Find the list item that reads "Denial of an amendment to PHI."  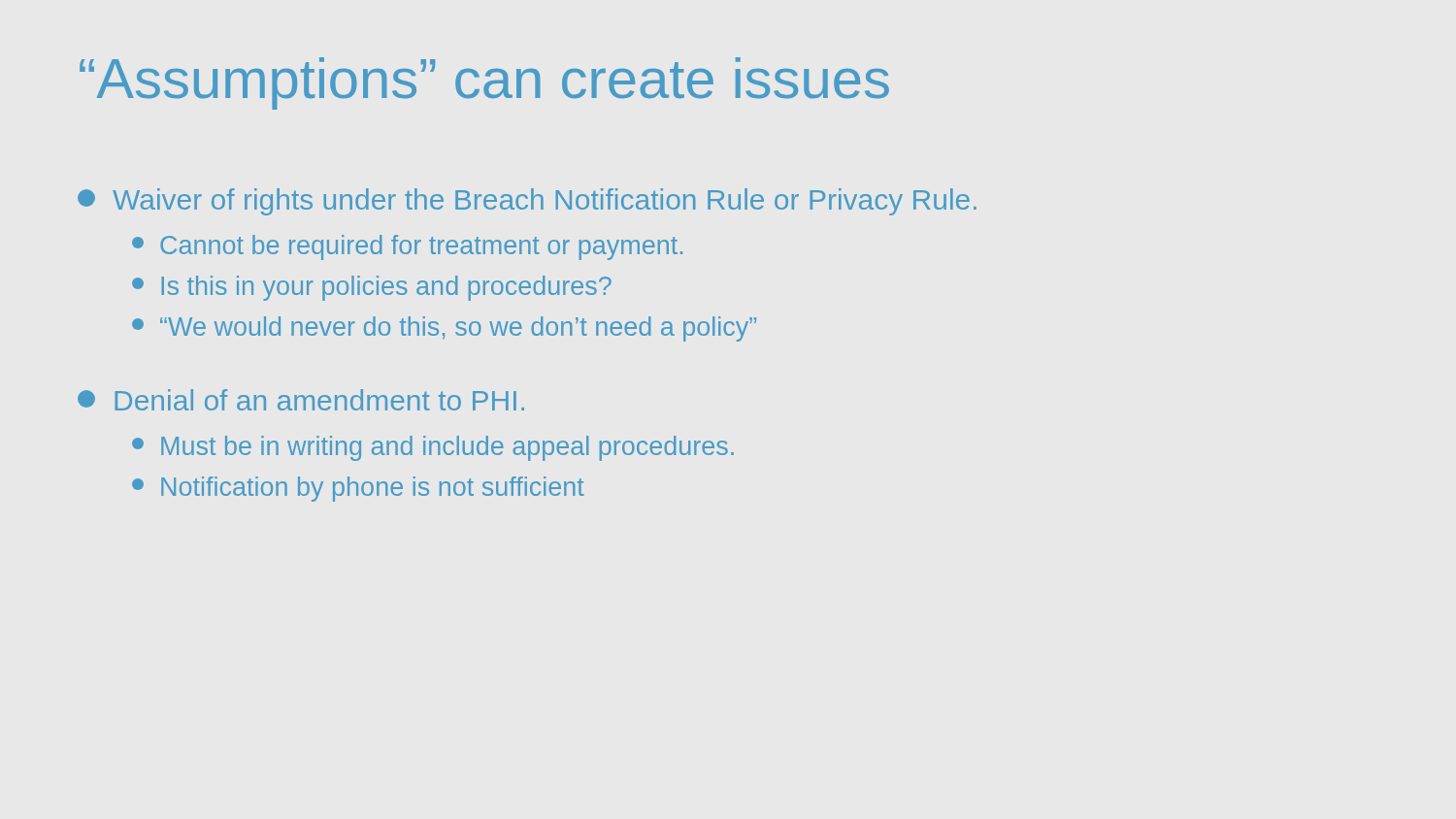coord(302,401)
